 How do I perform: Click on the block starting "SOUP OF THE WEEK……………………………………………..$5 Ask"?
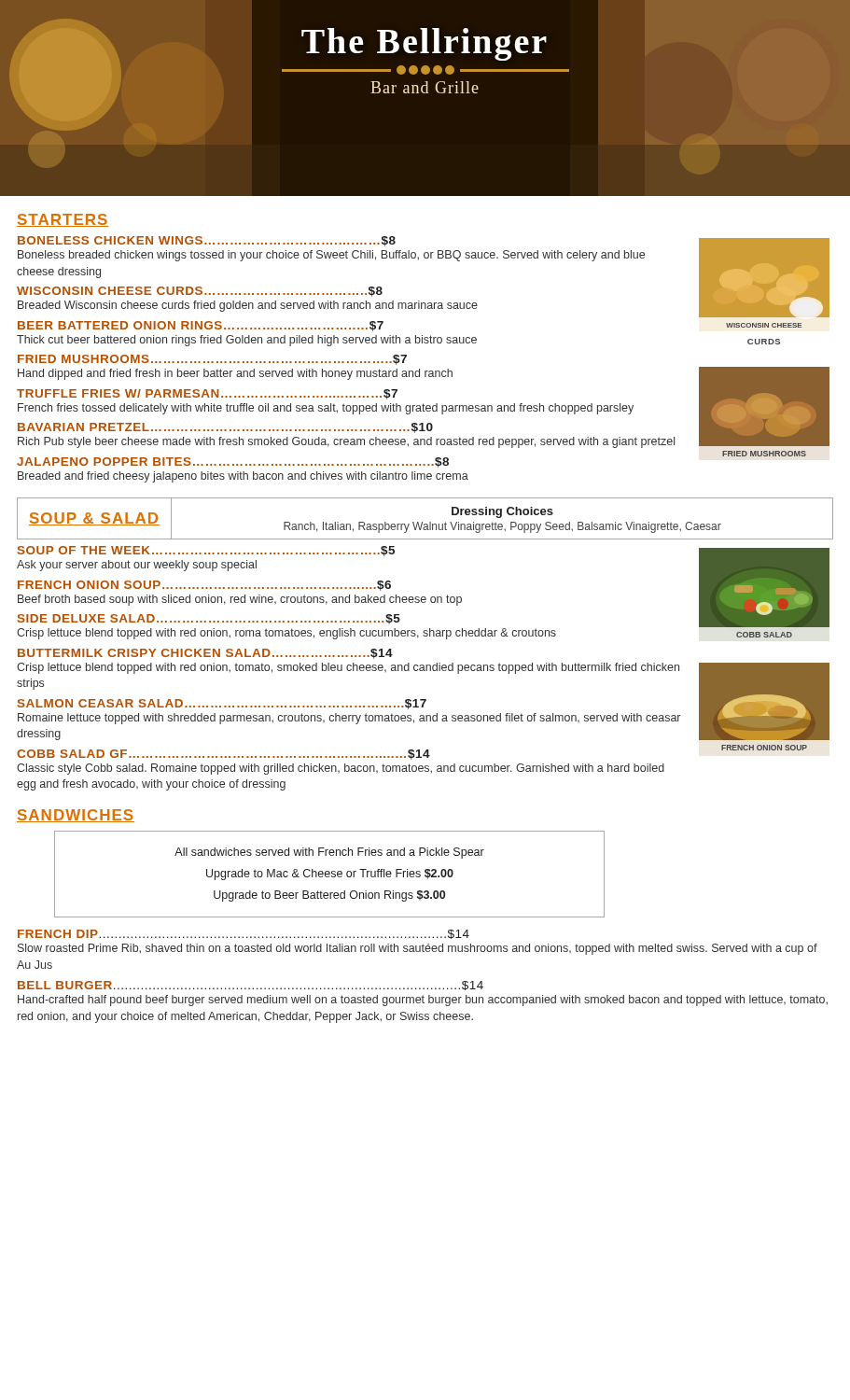point(351,558)
